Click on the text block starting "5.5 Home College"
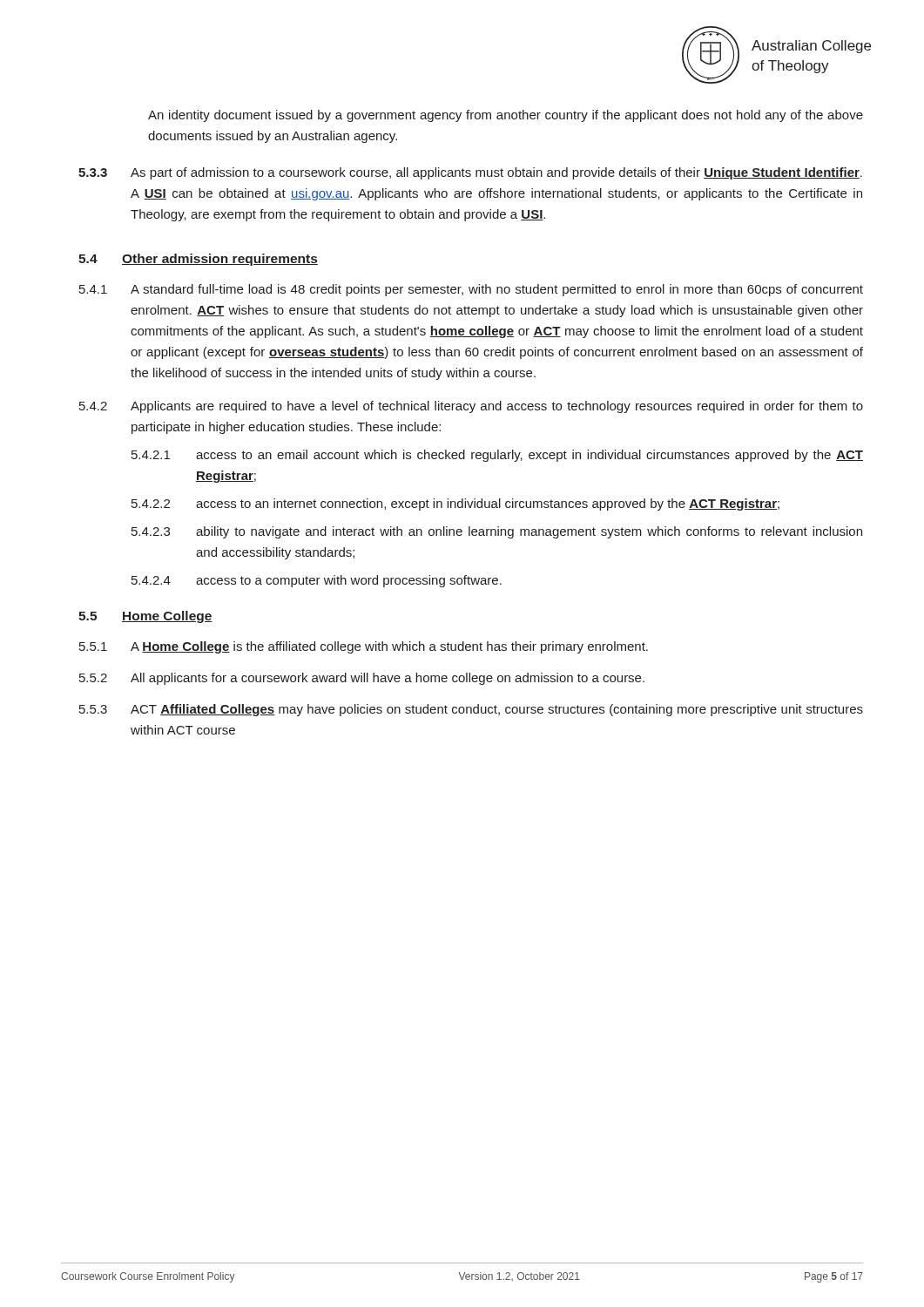Screen dimensions: 1307x924 tap(145, 616)
